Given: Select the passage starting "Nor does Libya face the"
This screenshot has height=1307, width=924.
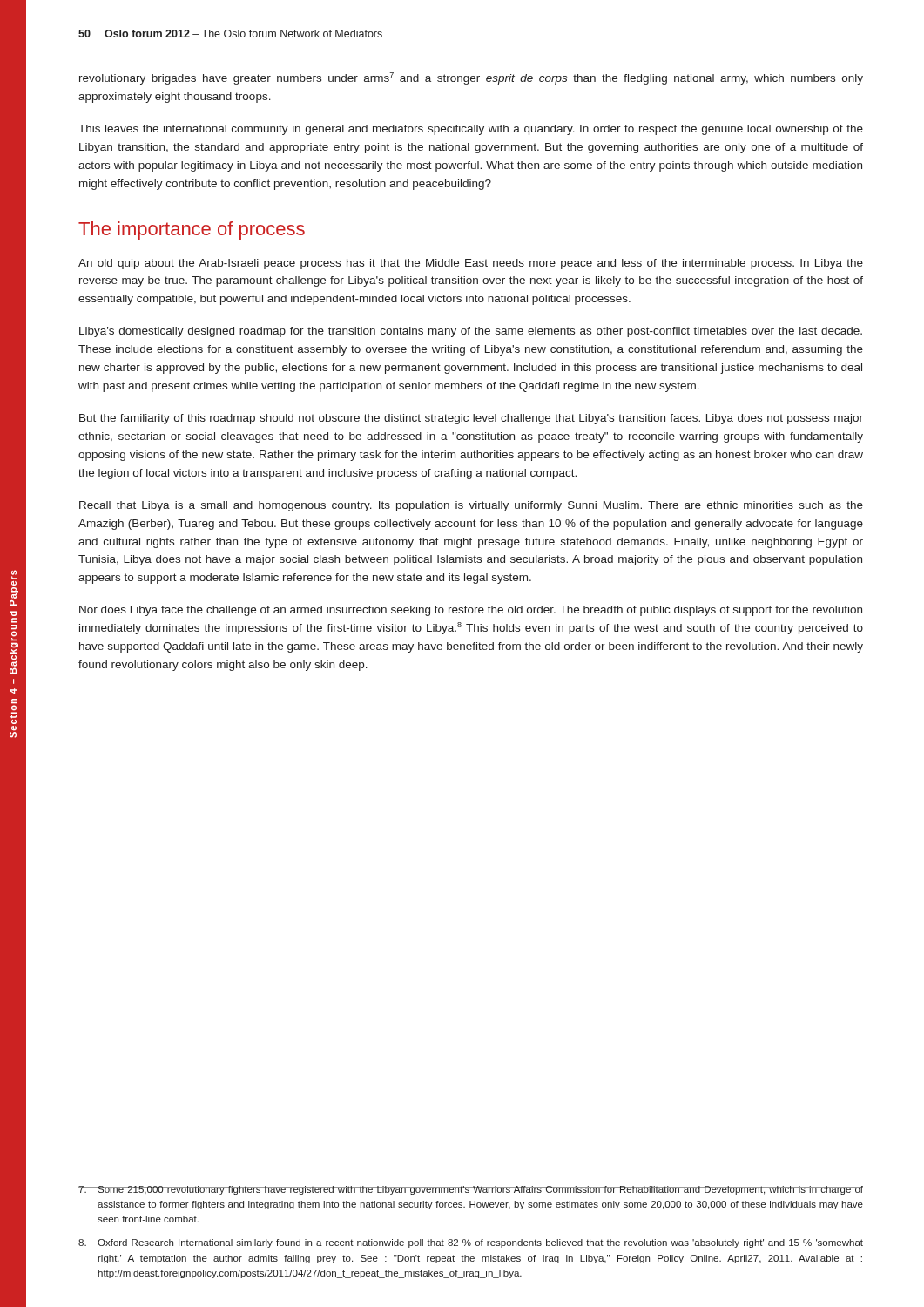Looking at the screenshot, I should pyautogui.click(x=471, y=638).
